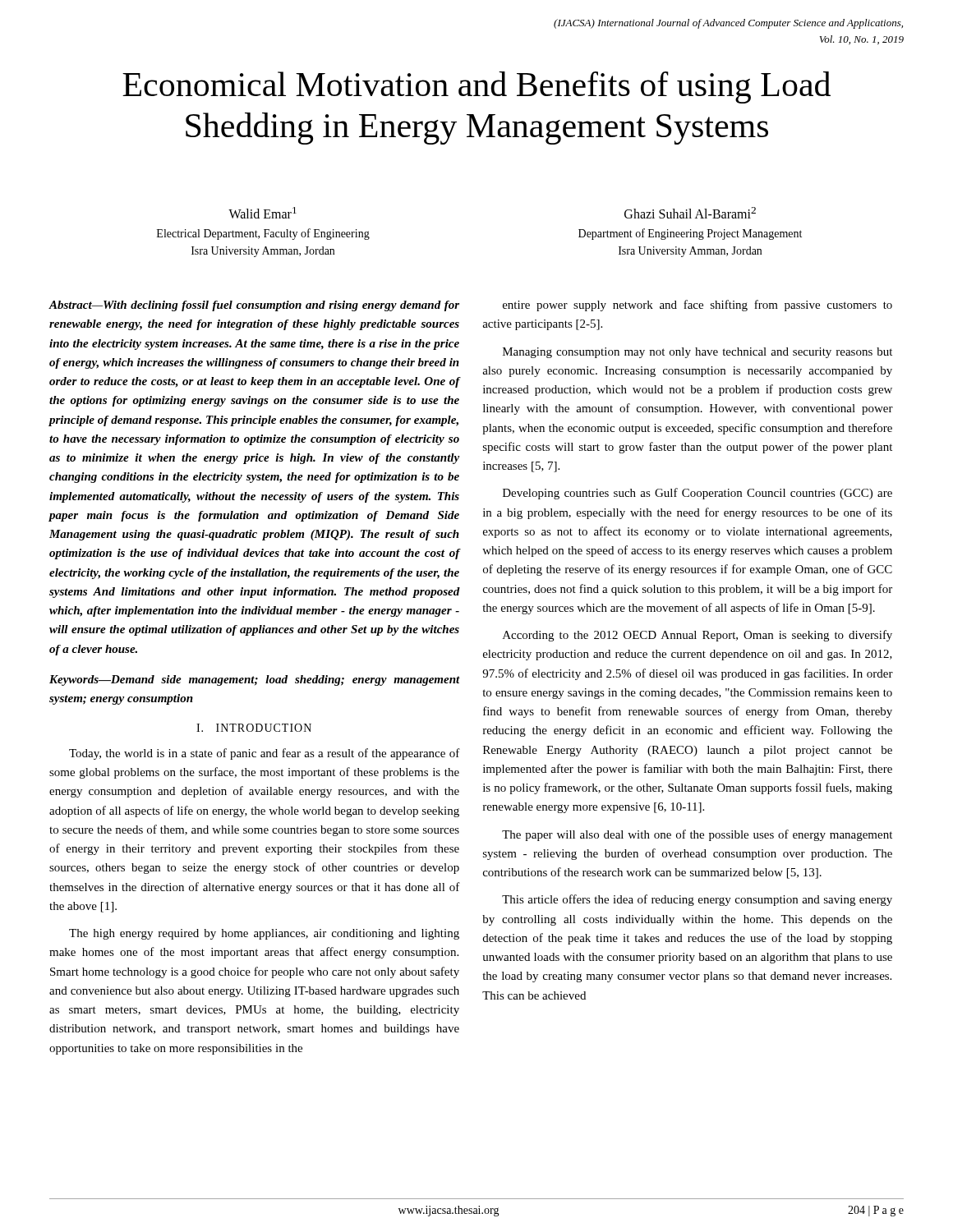The width and height of the screenshot is (953, 1232).
Task: Click on the passage starting "Walid Emar1 Electrical Department, Faculty of"
Action: click(263, 232)
